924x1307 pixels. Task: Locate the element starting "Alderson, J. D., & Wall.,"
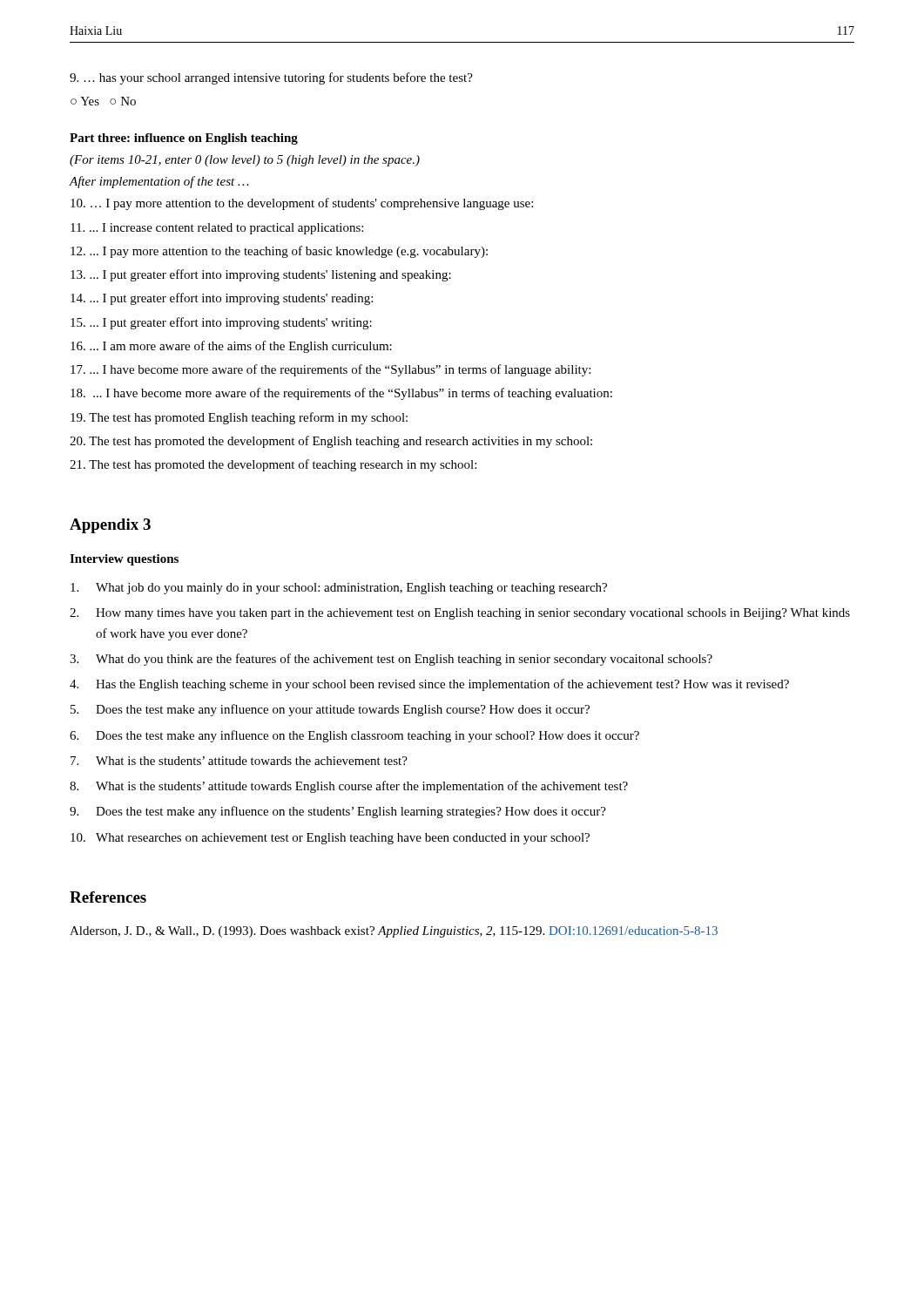click(394, 931)
